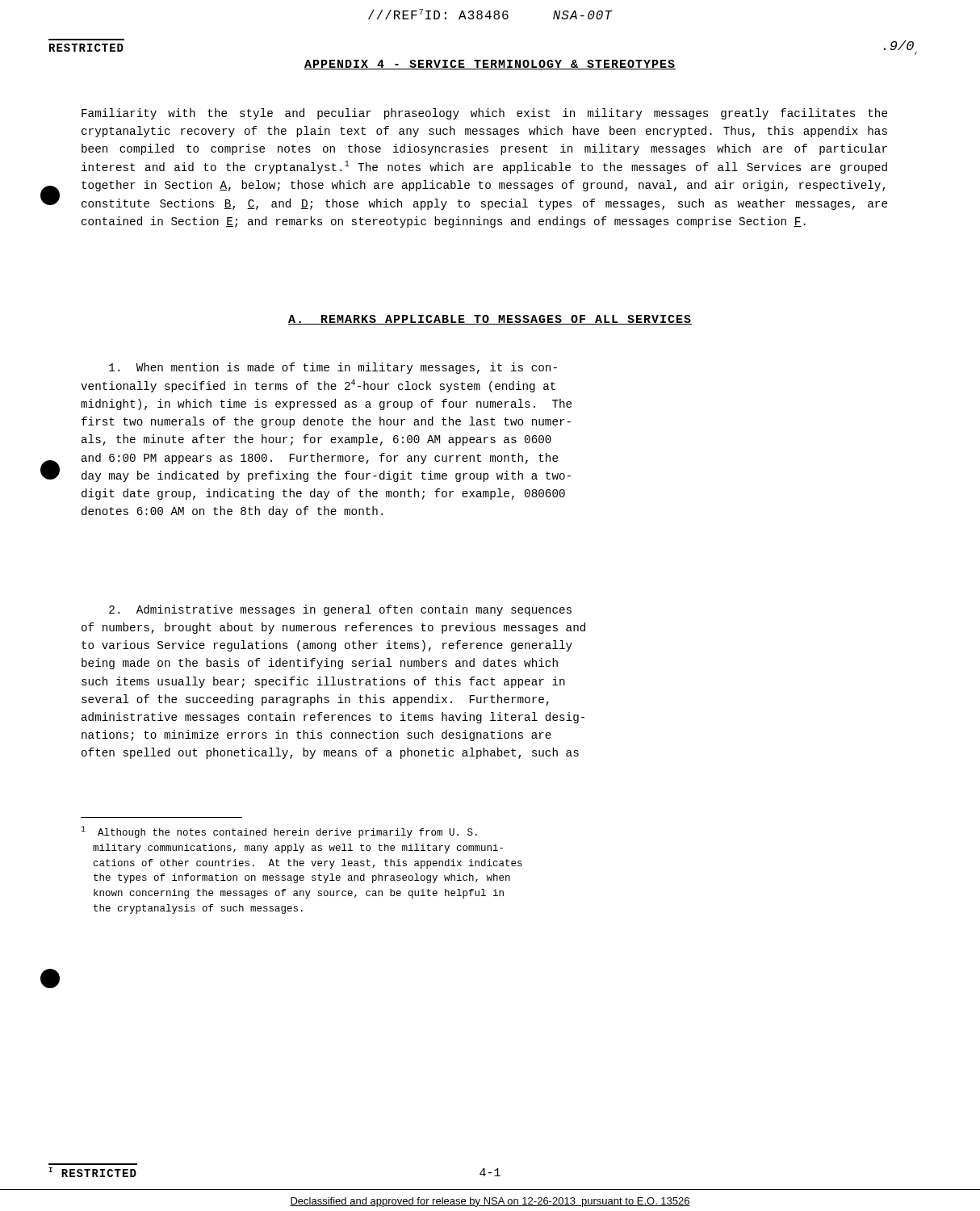Screen dimensions: 1211x980
Task: Find the title on this page that starts "APPENDIX 4 - SERVICE TERMINOLOGY &"
Action: pos(490,65)
